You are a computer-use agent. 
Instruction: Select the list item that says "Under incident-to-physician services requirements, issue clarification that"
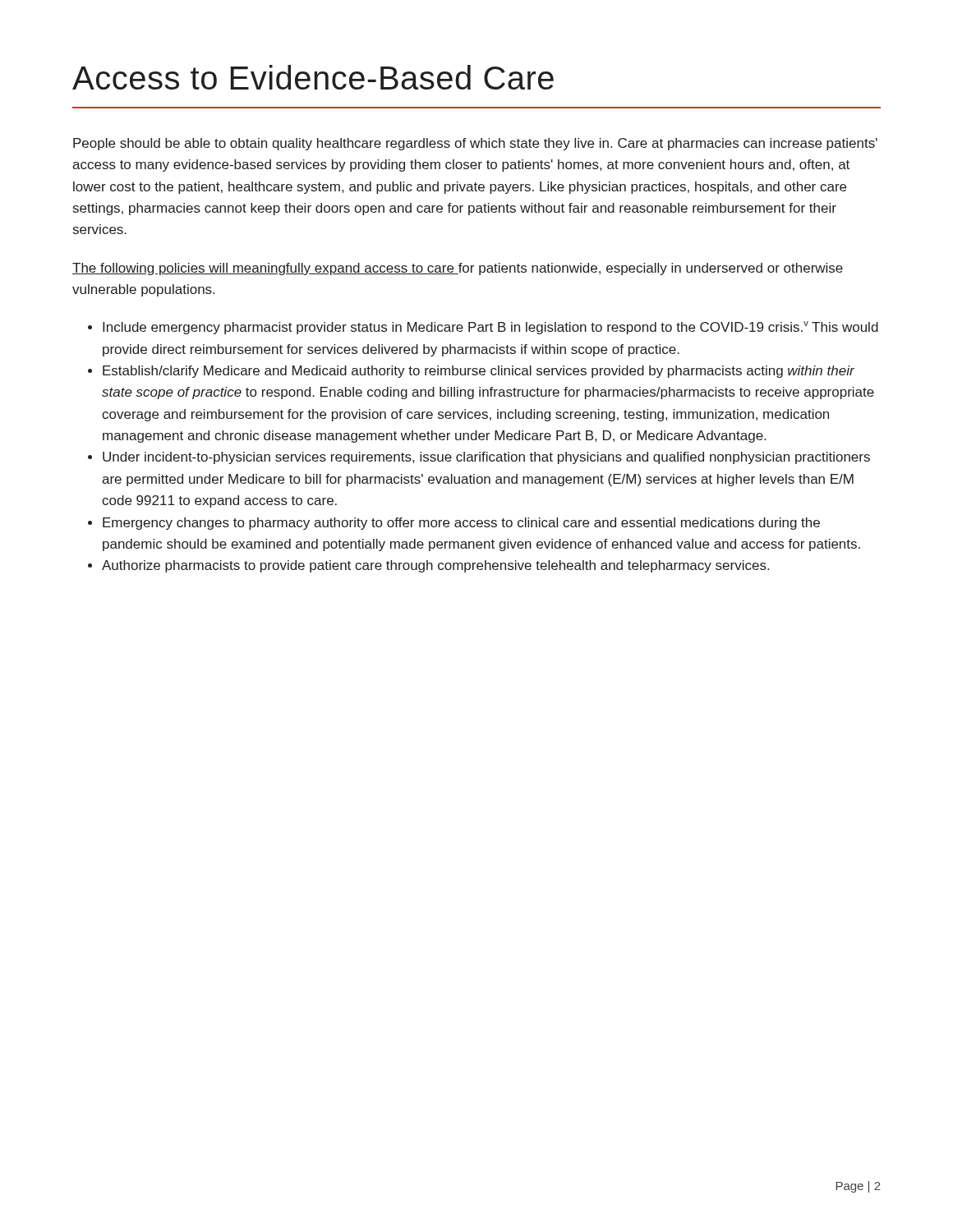[491, 480]
